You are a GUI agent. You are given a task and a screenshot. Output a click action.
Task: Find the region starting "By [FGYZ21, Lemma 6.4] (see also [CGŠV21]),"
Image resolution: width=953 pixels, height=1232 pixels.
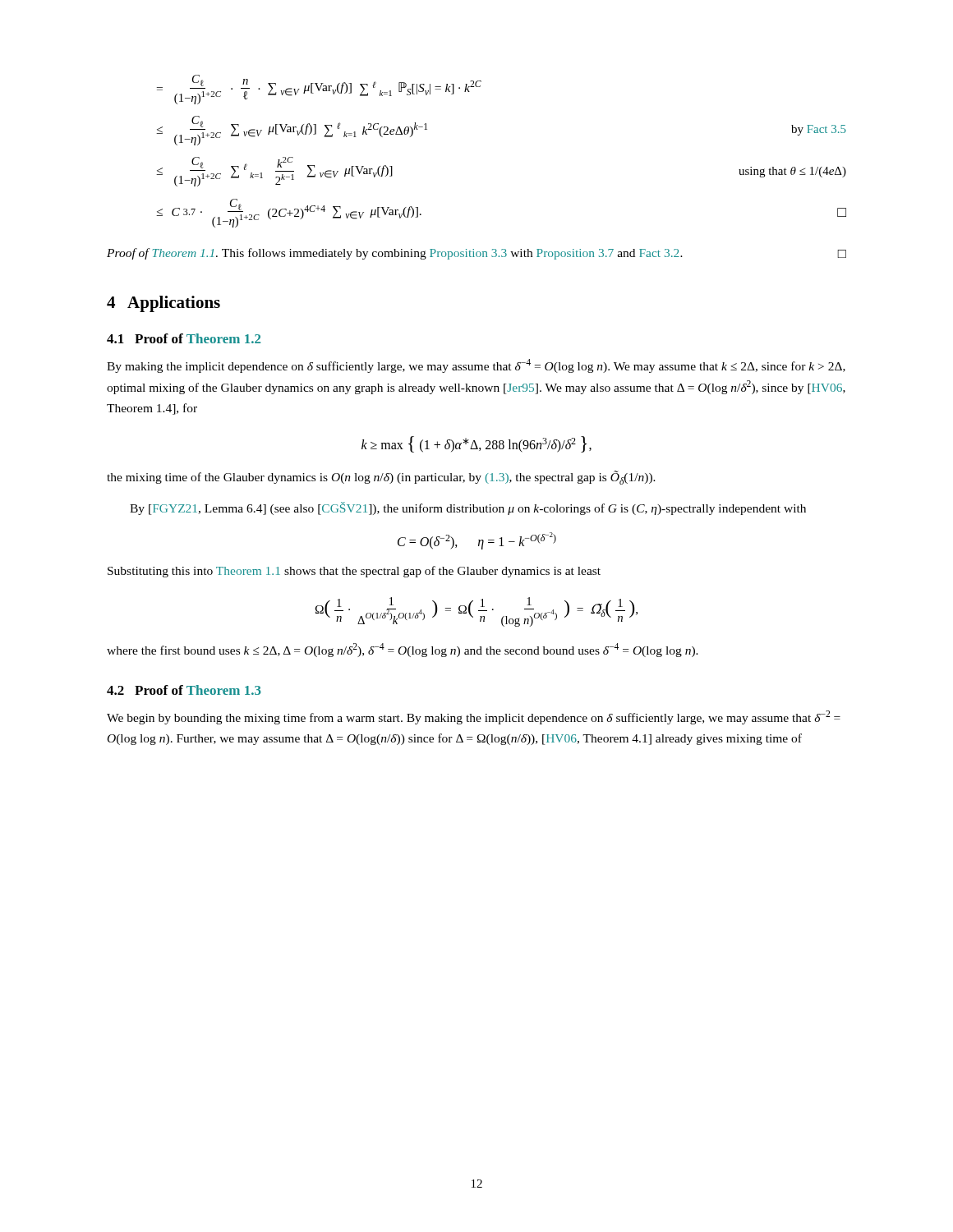coord(468,508)
